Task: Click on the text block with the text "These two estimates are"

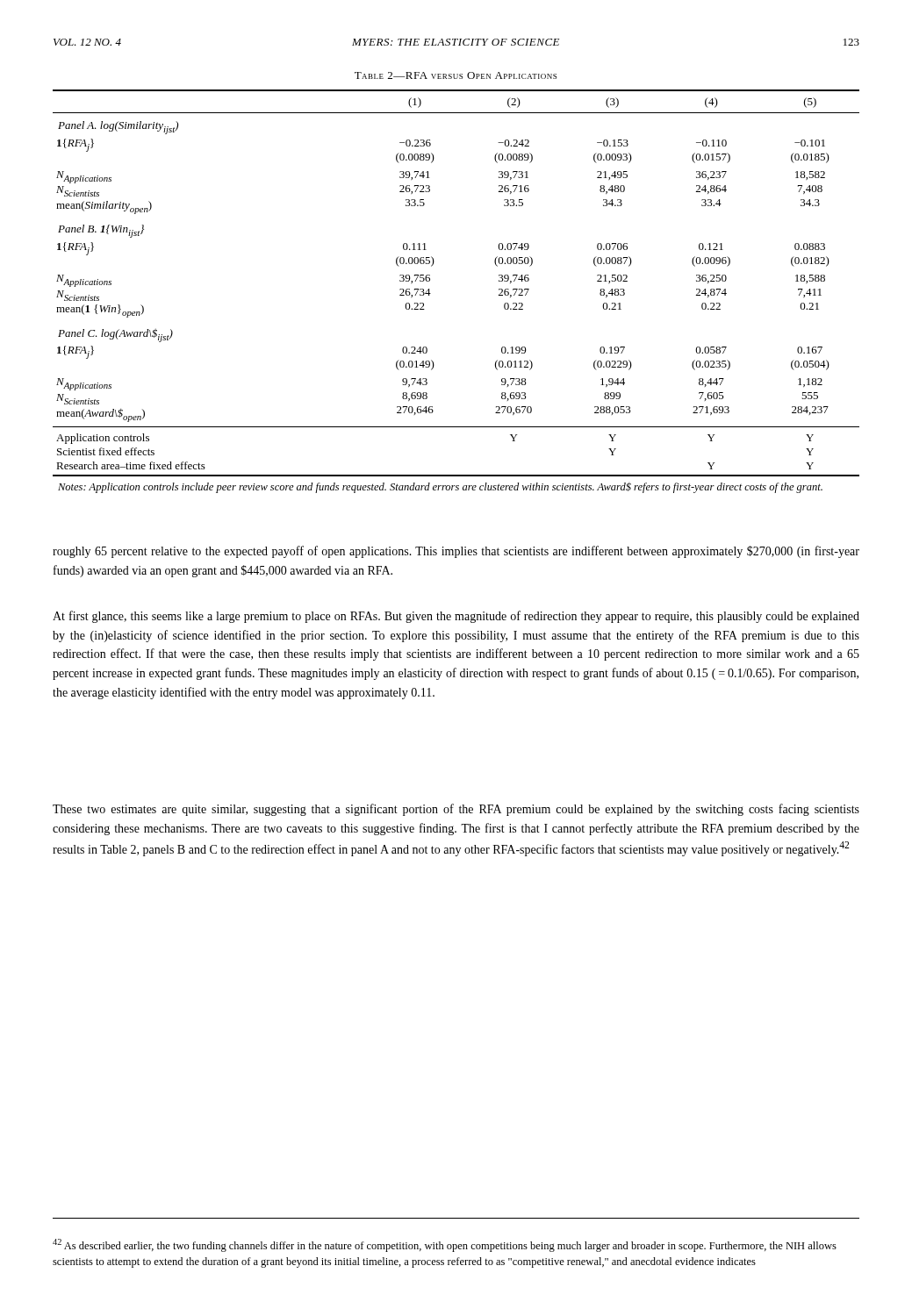Action: pos(456,830)
